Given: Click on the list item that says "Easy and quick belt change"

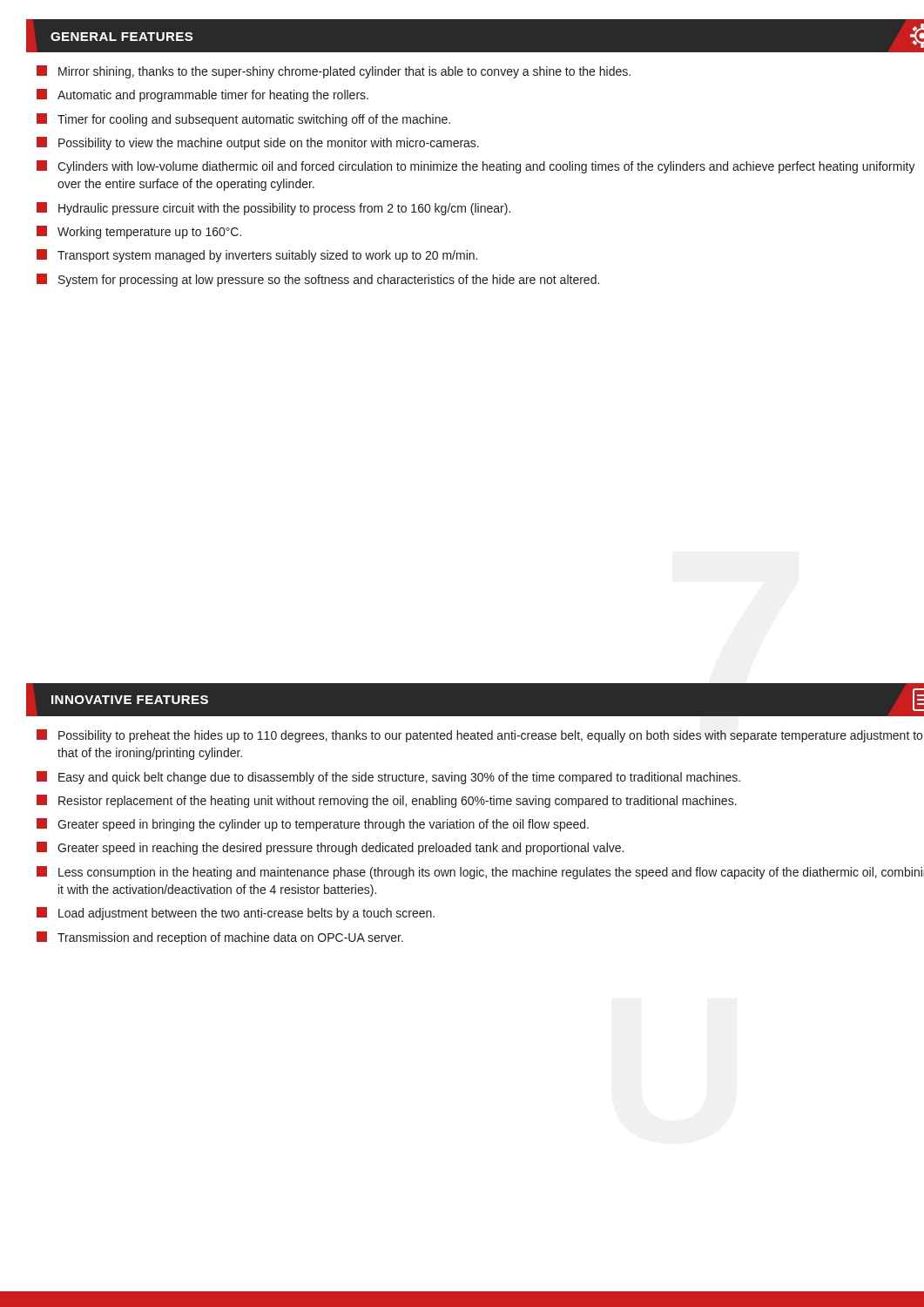Looking at the screenshot, I should click(389, 777).
